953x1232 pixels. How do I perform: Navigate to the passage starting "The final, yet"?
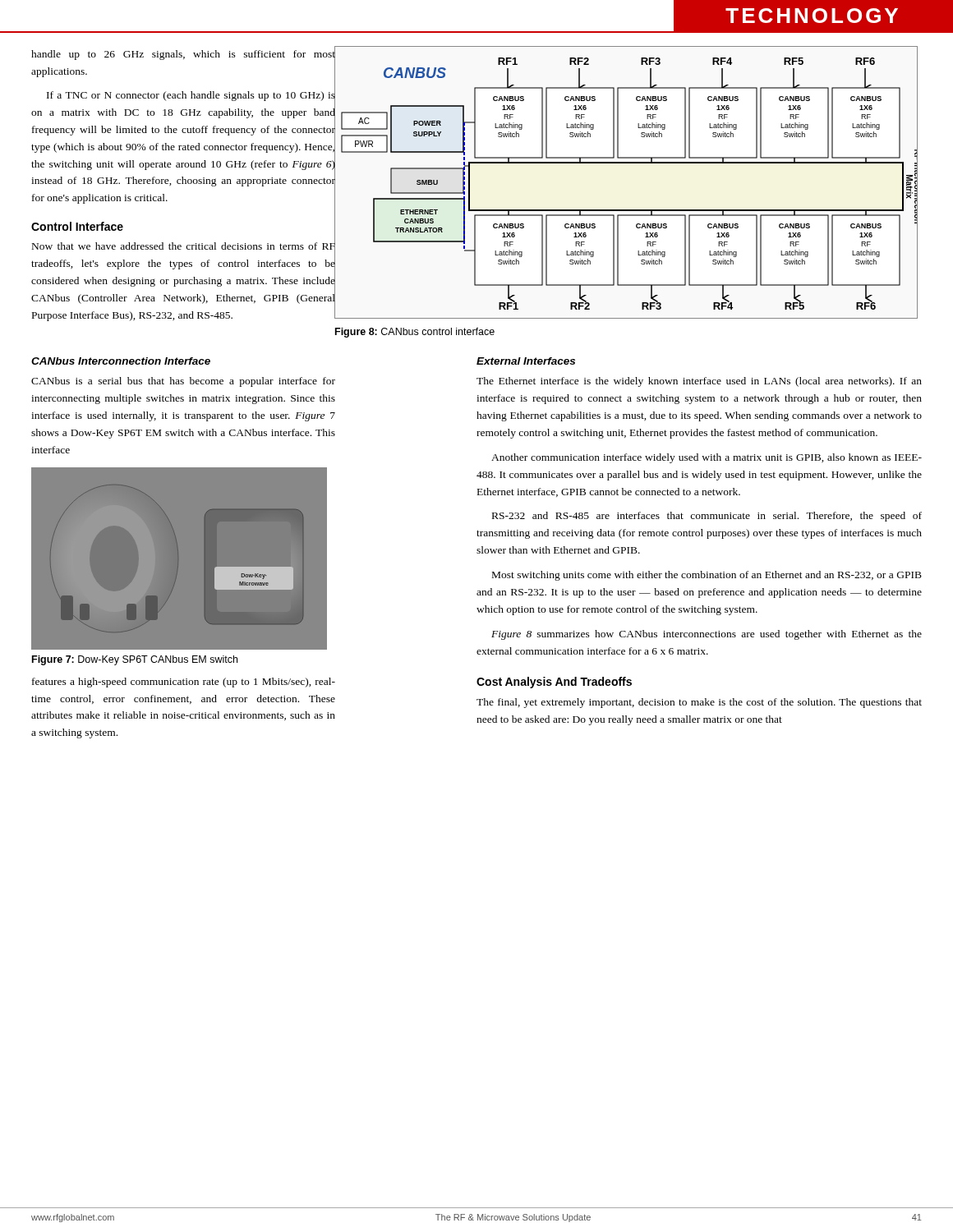point(699,710)
